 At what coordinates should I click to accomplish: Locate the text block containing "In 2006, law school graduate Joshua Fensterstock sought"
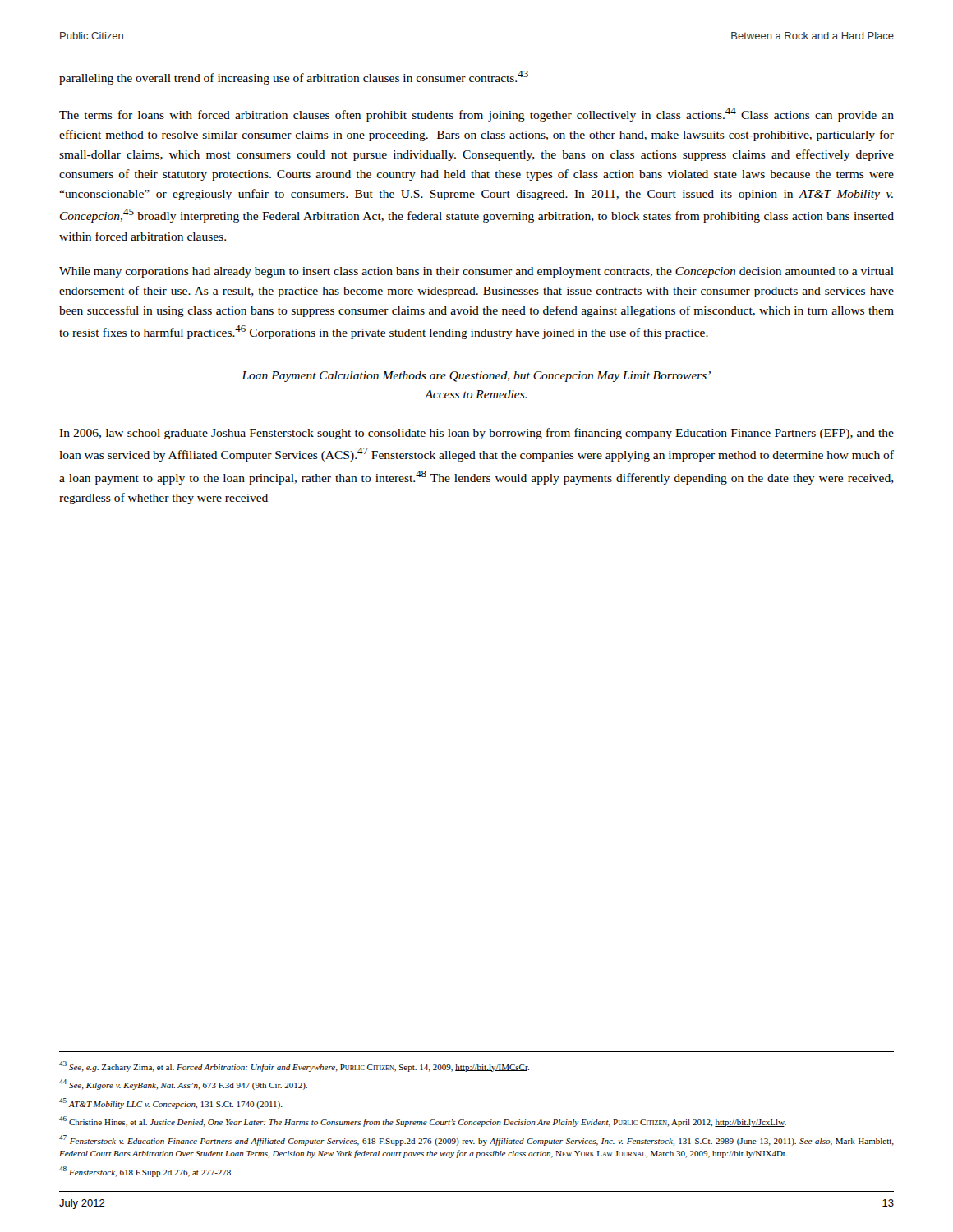[476, 465]
